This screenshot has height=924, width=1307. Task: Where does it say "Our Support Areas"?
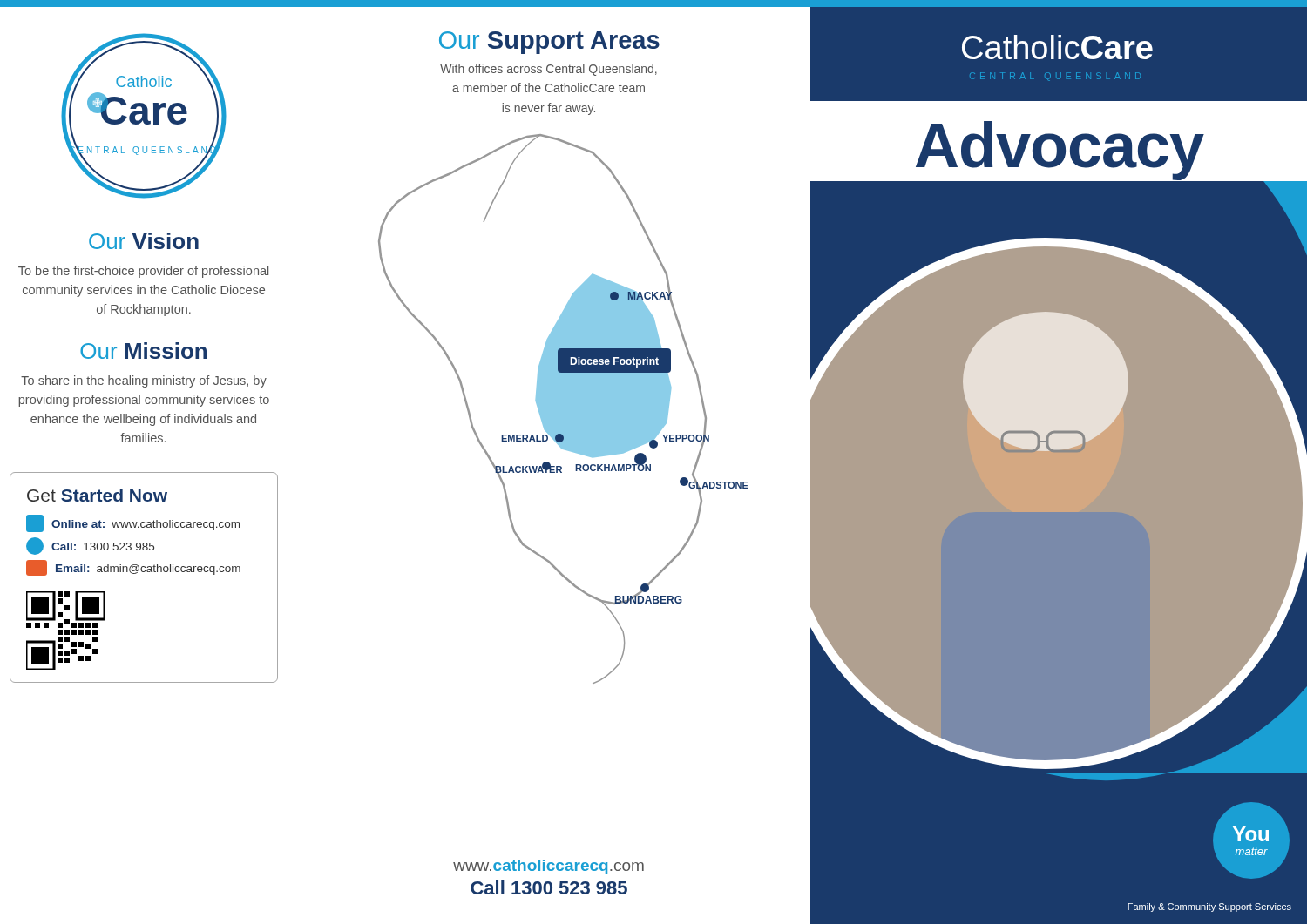pyautogui.click(x=549, y=40)
